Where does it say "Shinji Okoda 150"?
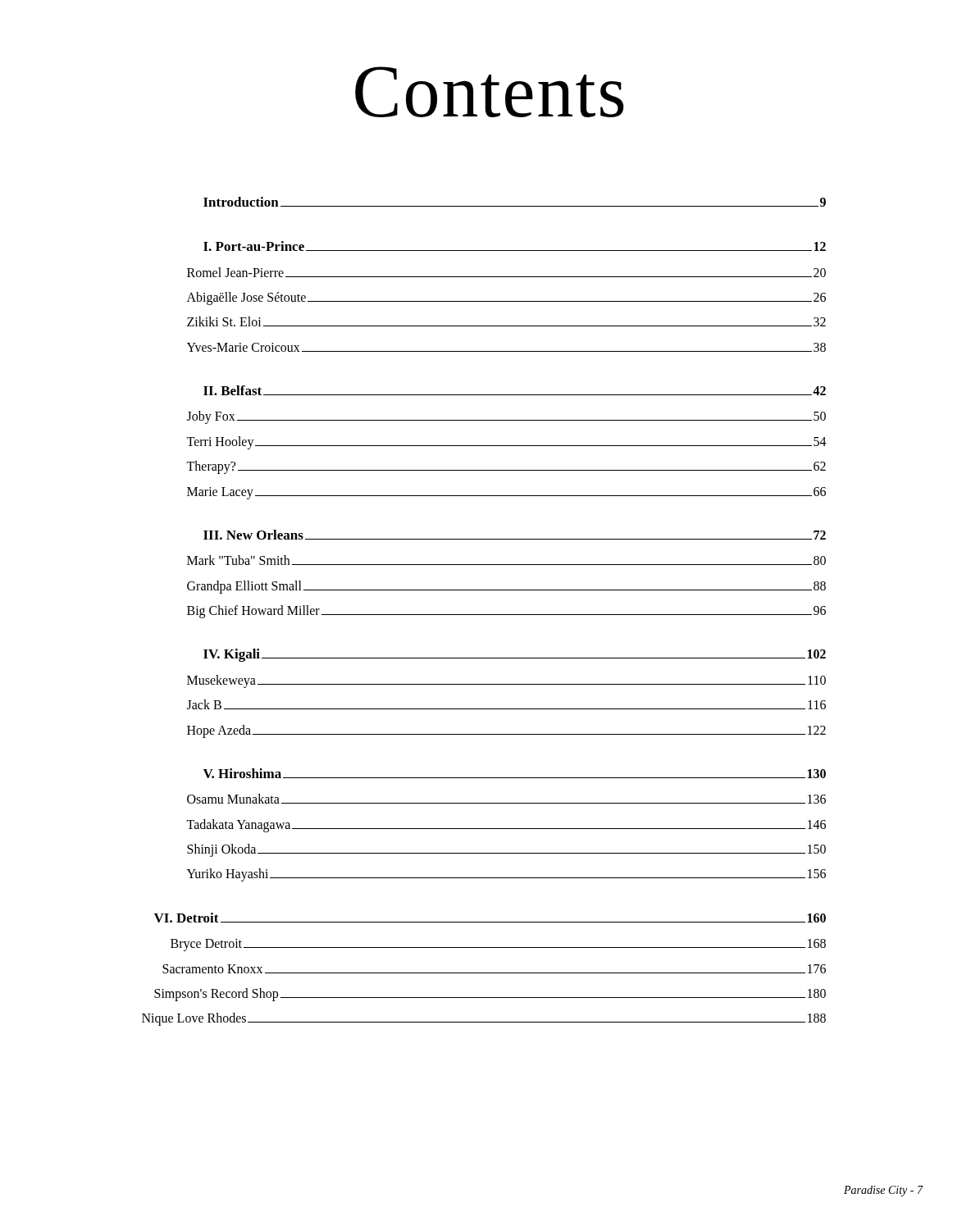The height and width of the screenshot is (1230, 980). click(506, 850)
